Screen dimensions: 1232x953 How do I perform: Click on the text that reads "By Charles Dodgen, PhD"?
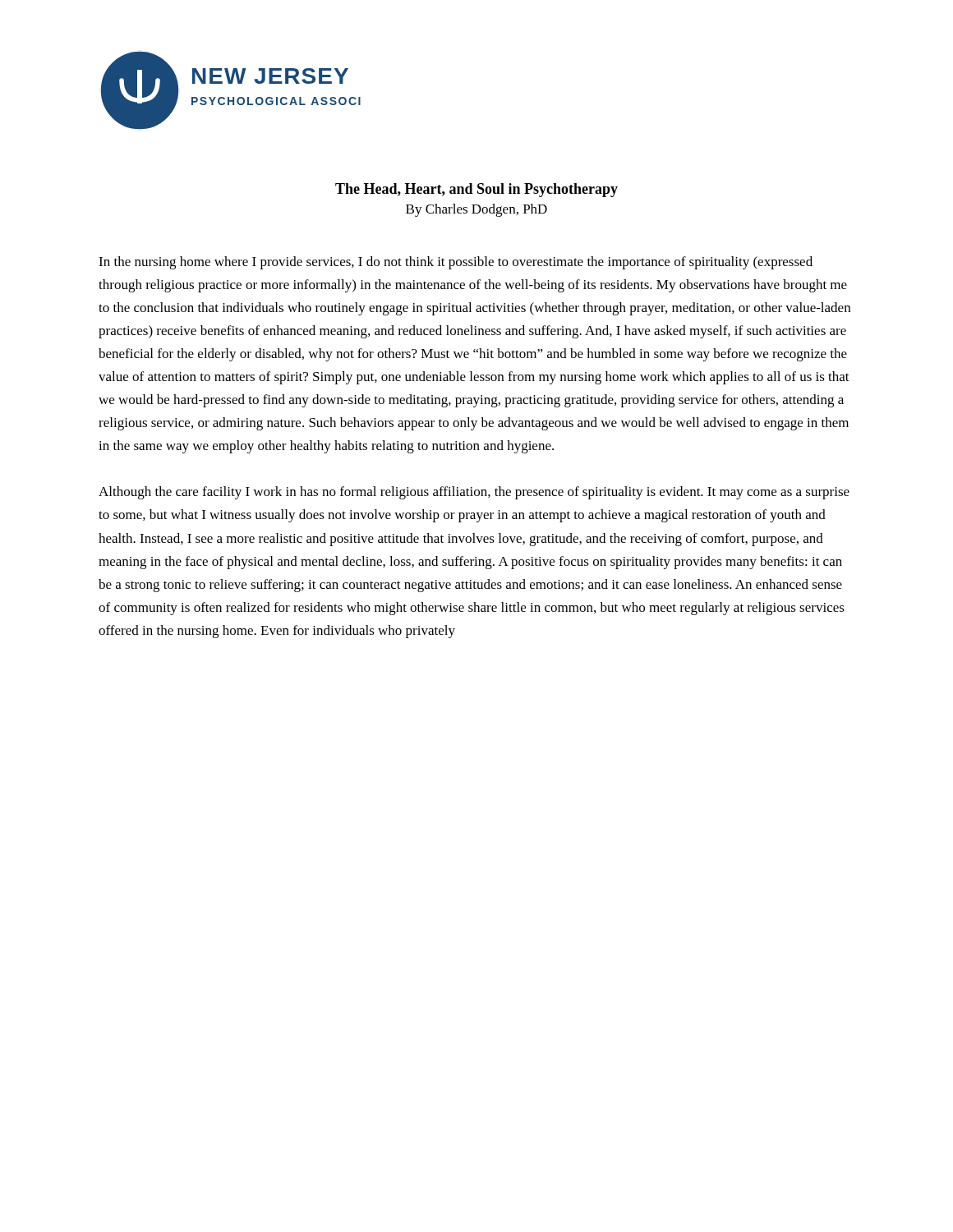[x=476, y=209]
